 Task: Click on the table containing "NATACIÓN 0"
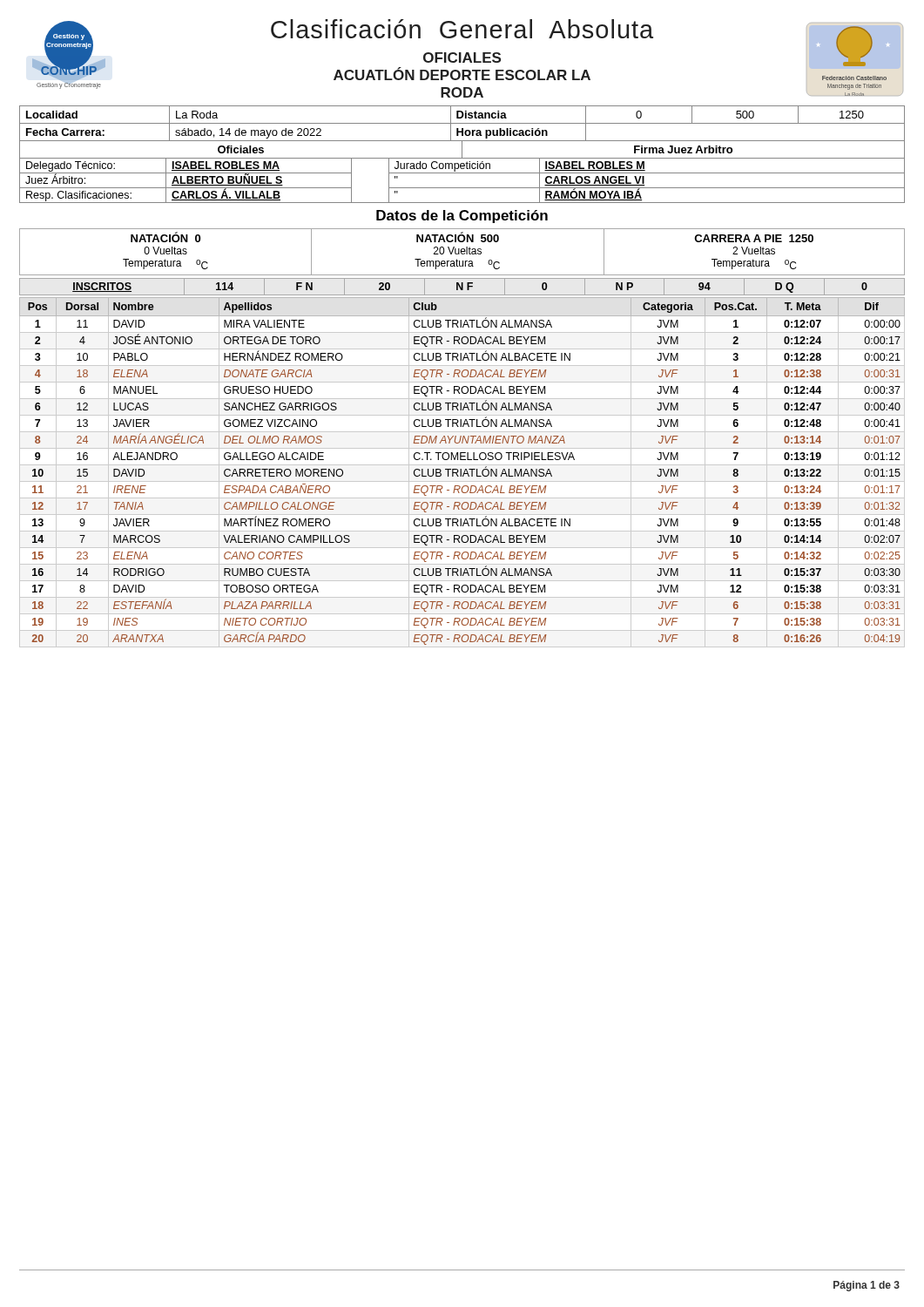[462, 252]
